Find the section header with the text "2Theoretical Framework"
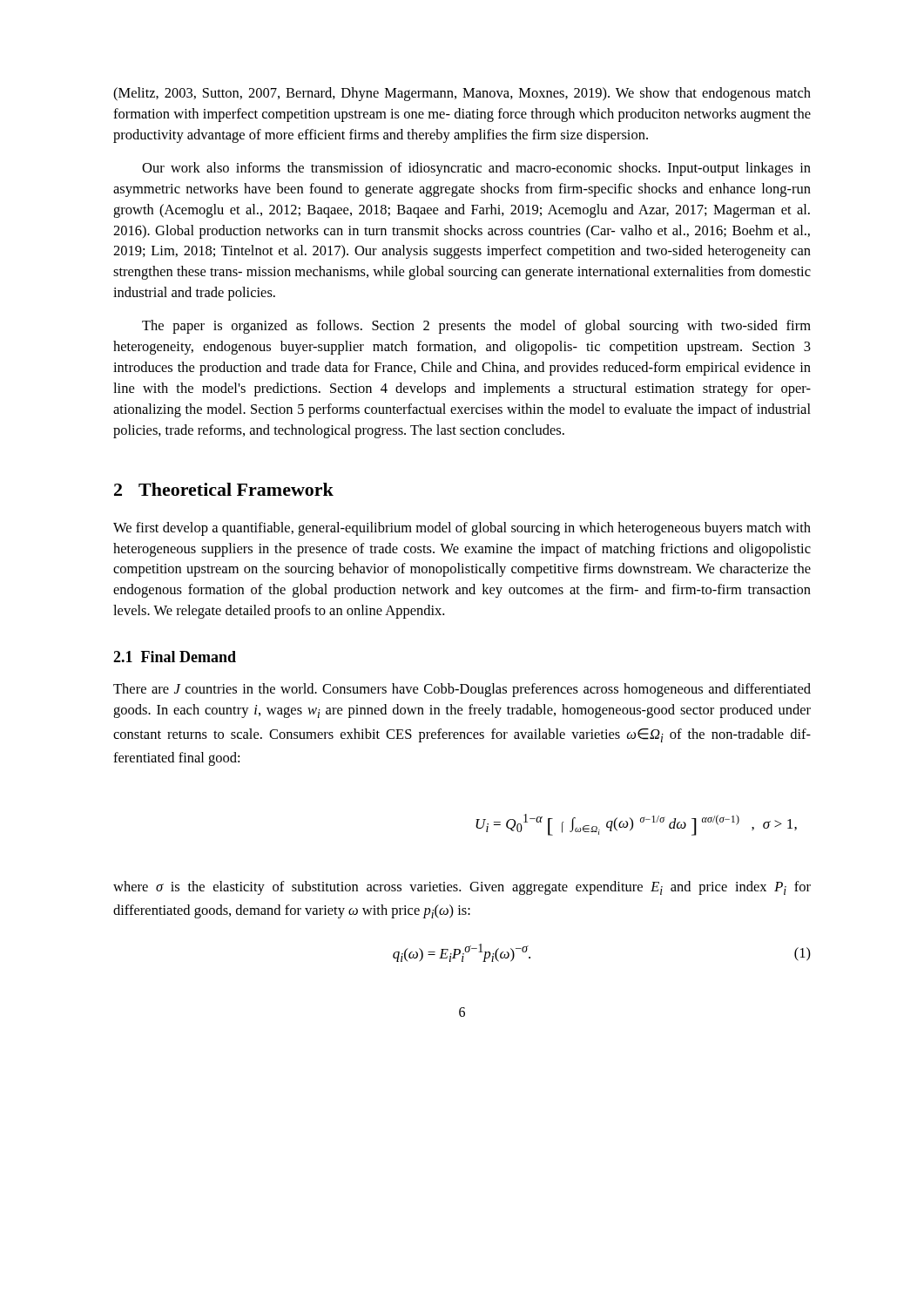 pos(223,489)
